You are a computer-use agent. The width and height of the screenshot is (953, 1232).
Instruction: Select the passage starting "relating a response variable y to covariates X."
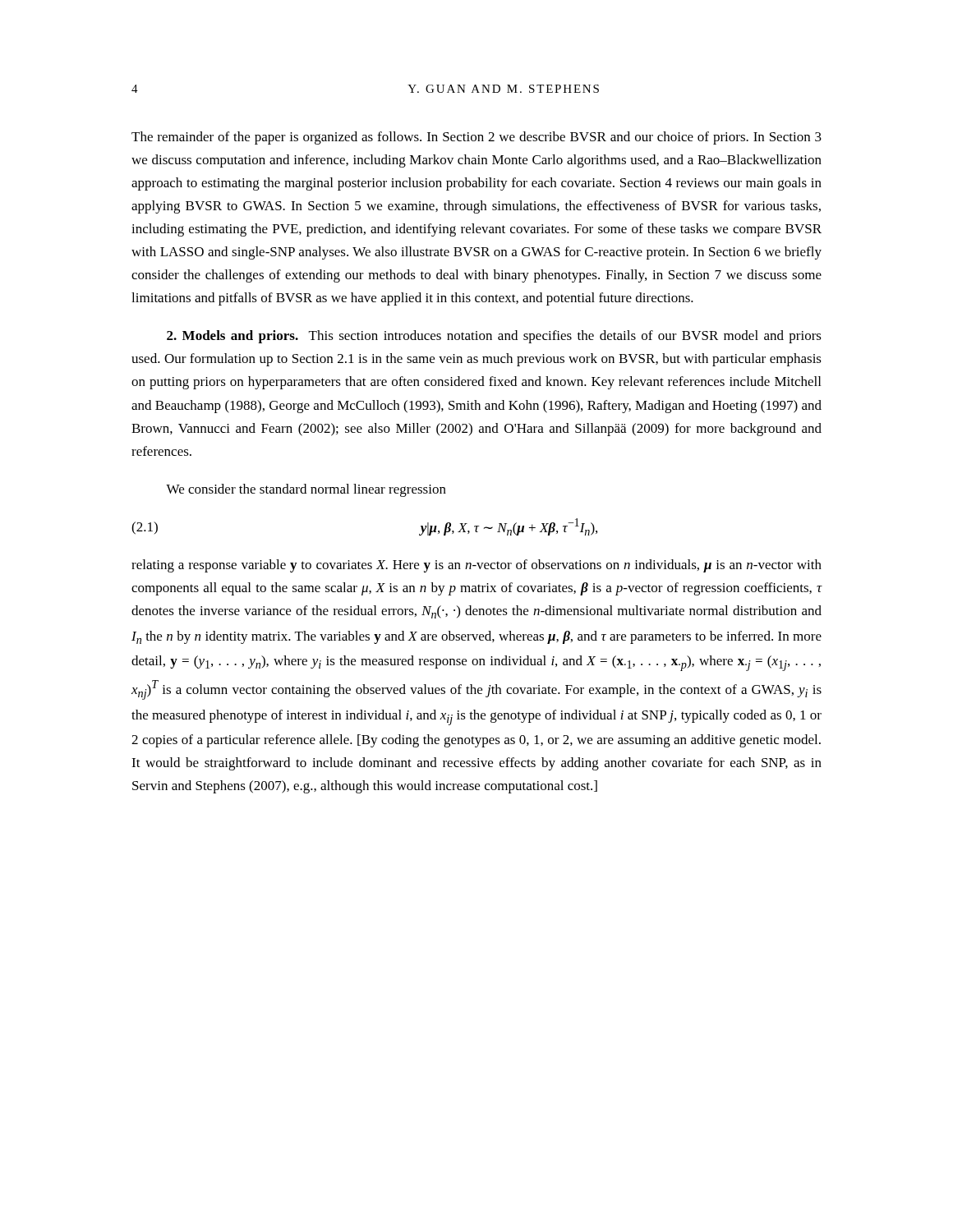(476, 676)
